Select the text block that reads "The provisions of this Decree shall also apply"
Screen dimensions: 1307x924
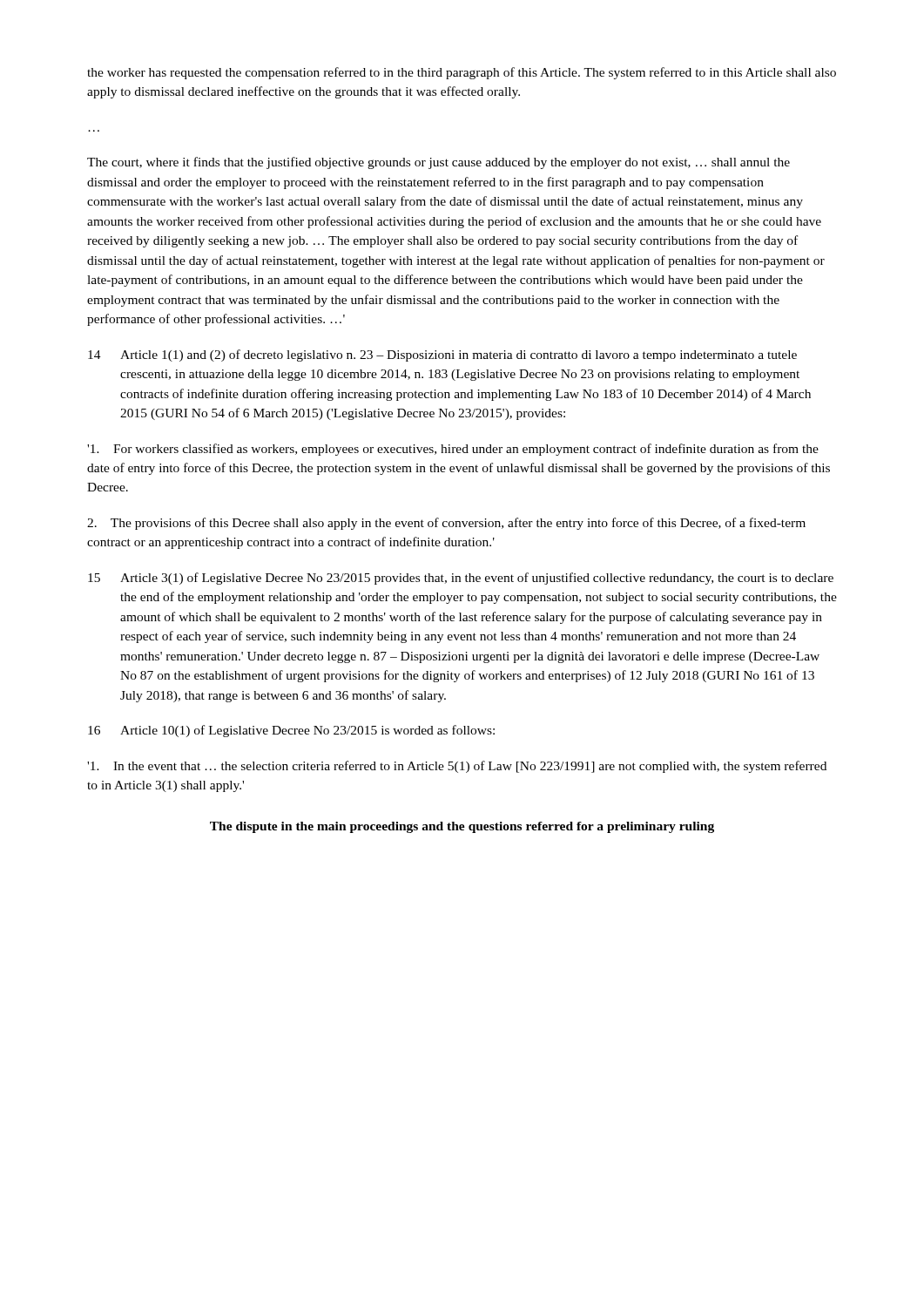click(x=446, y=532)
